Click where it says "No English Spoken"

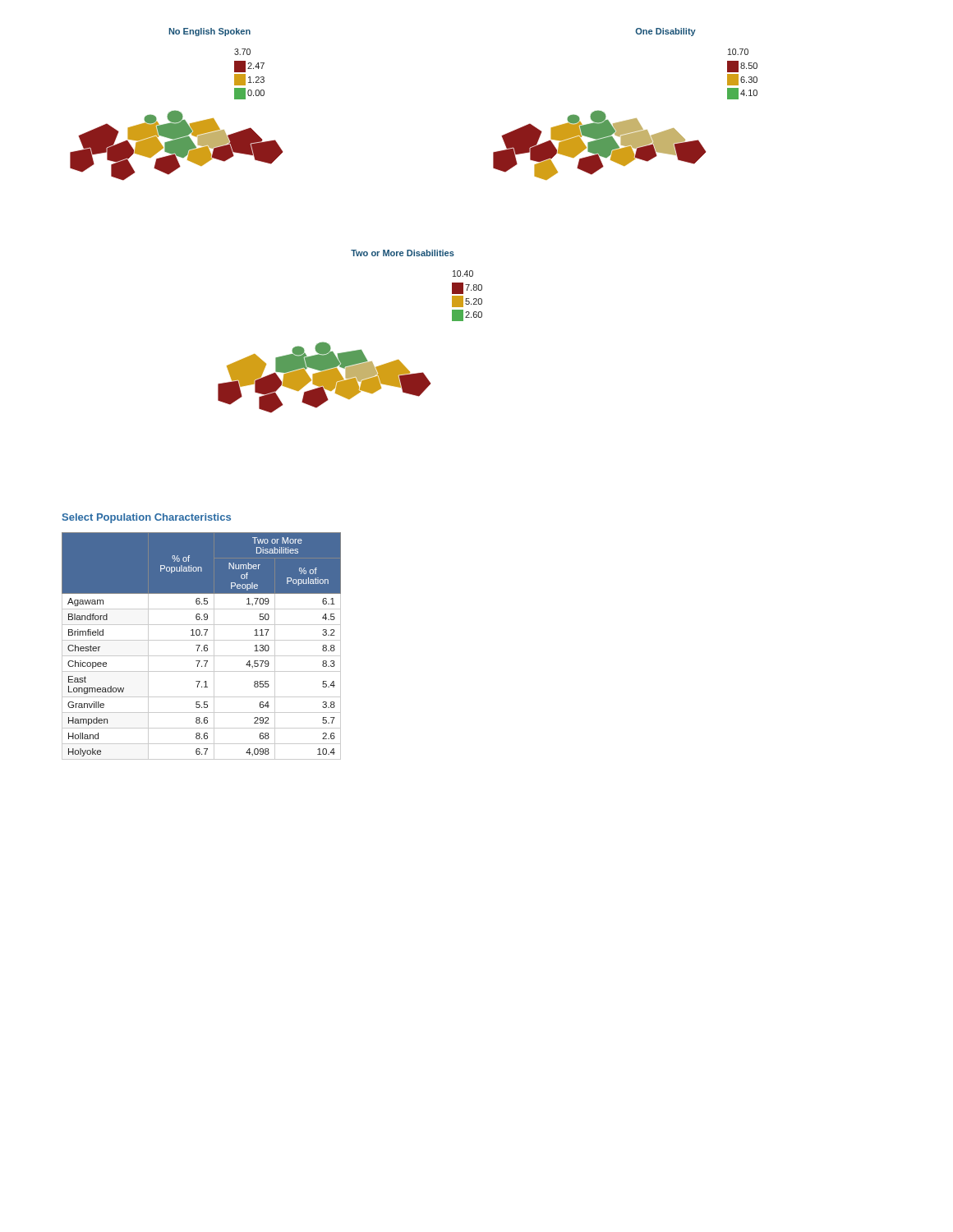click(209, 31)
